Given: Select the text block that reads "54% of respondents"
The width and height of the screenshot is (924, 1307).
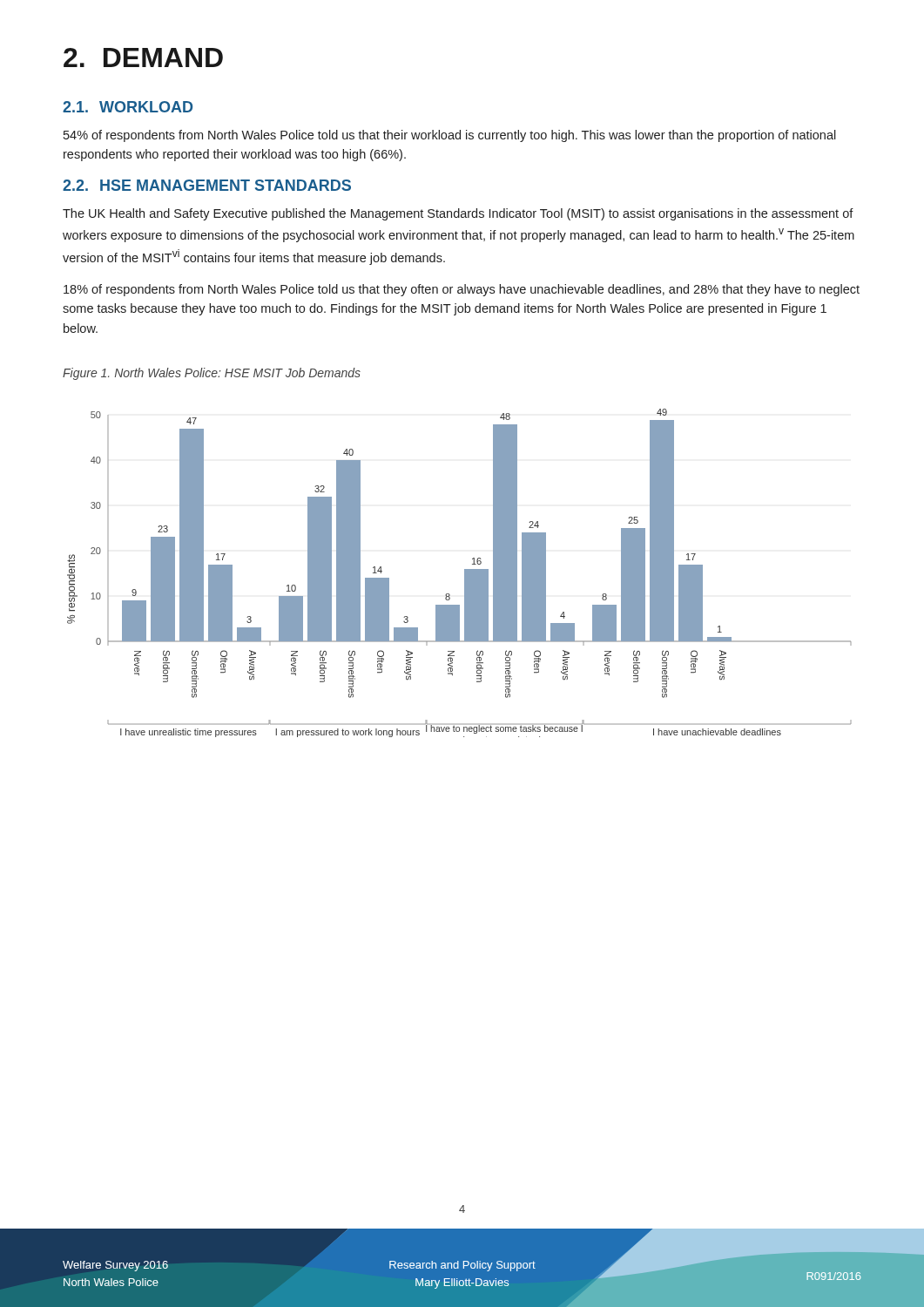Looking at the screenshot, I should click(x=462, y=145).
